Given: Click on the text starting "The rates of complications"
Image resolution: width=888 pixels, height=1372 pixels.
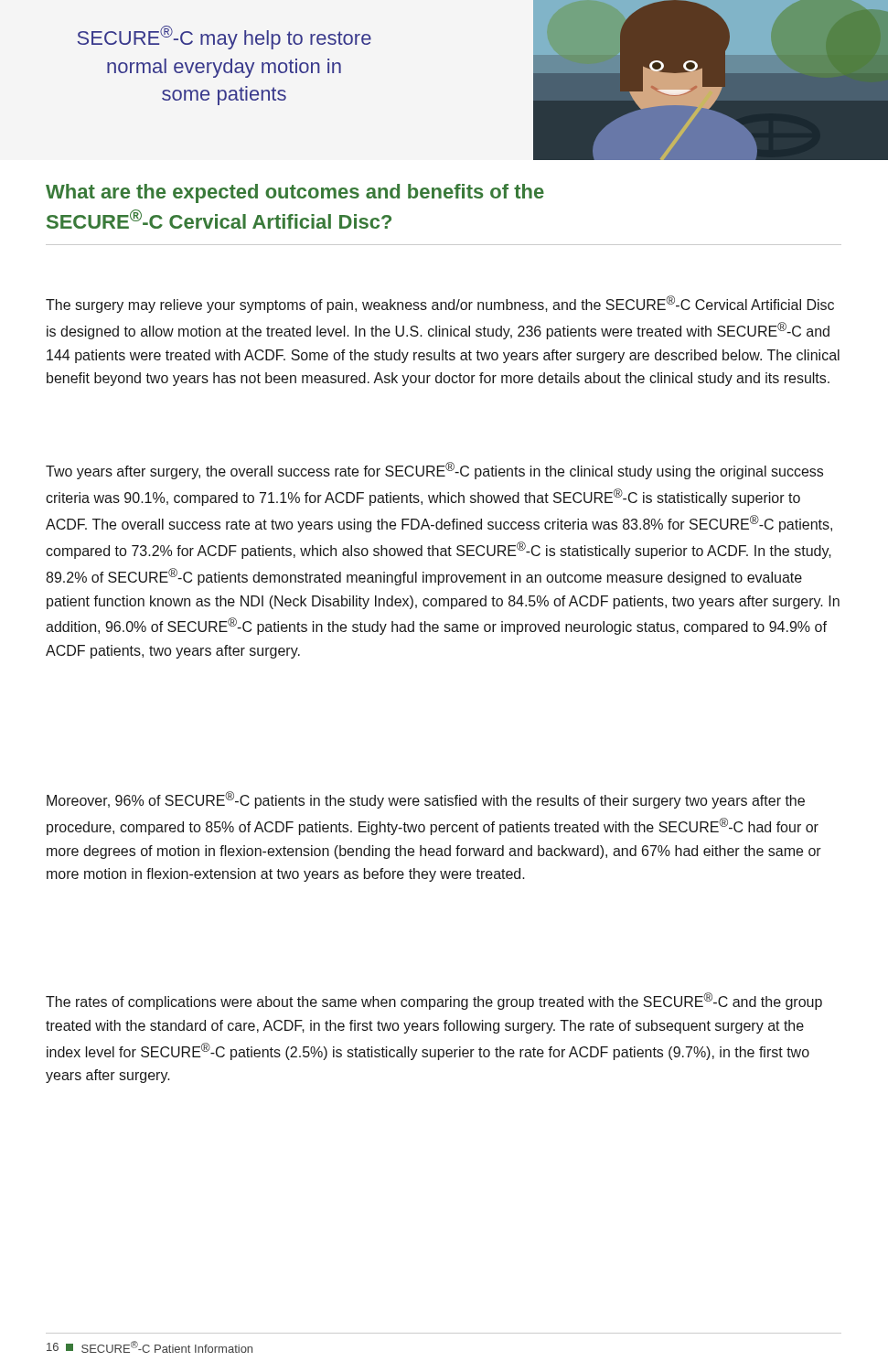Looking at the screenshot, I should pyautogui.click(x=434, y=1037).
